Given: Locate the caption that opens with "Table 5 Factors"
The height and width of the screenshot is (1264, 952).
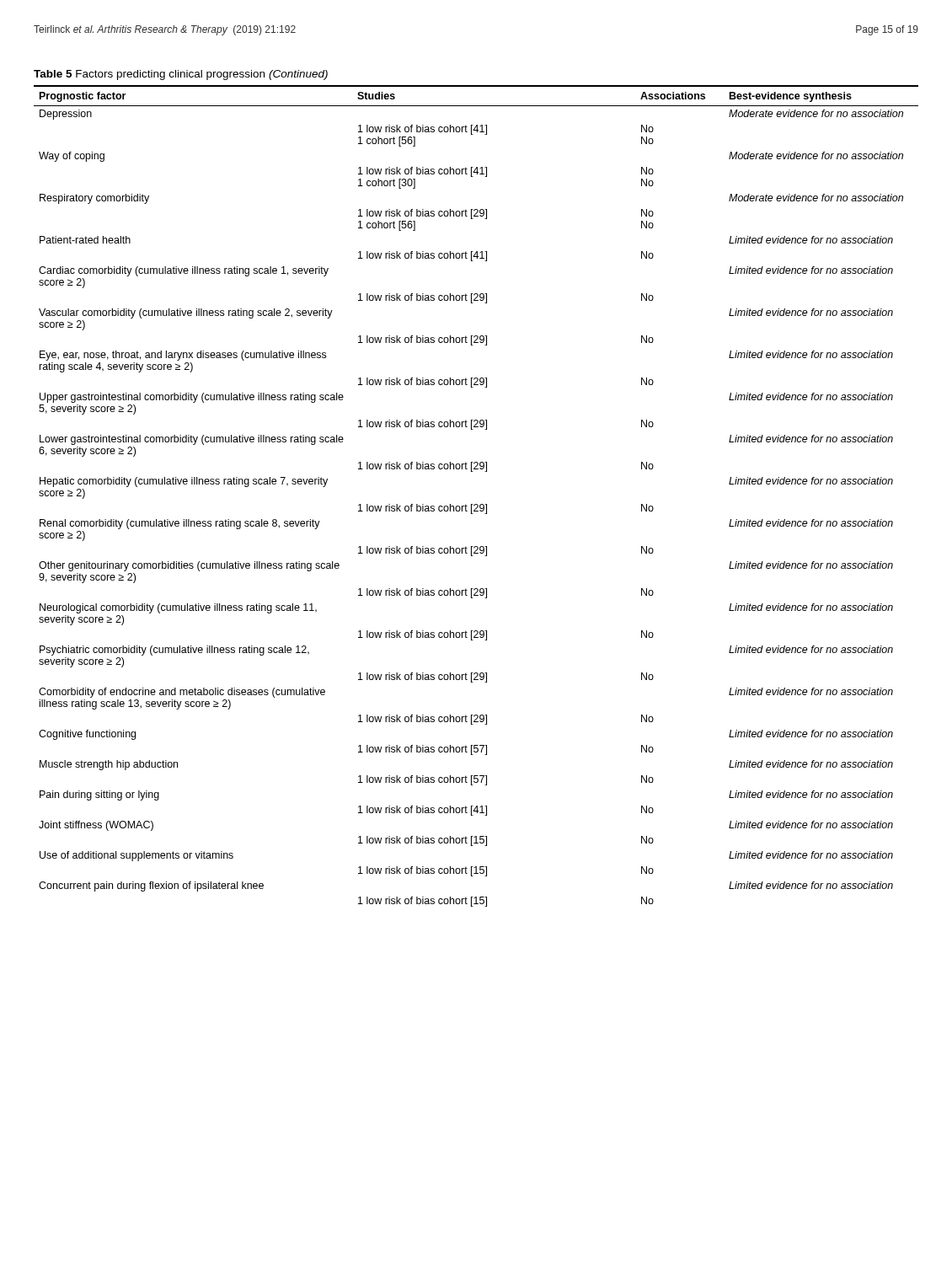Looking at the screenshot, I should (181, 74).
